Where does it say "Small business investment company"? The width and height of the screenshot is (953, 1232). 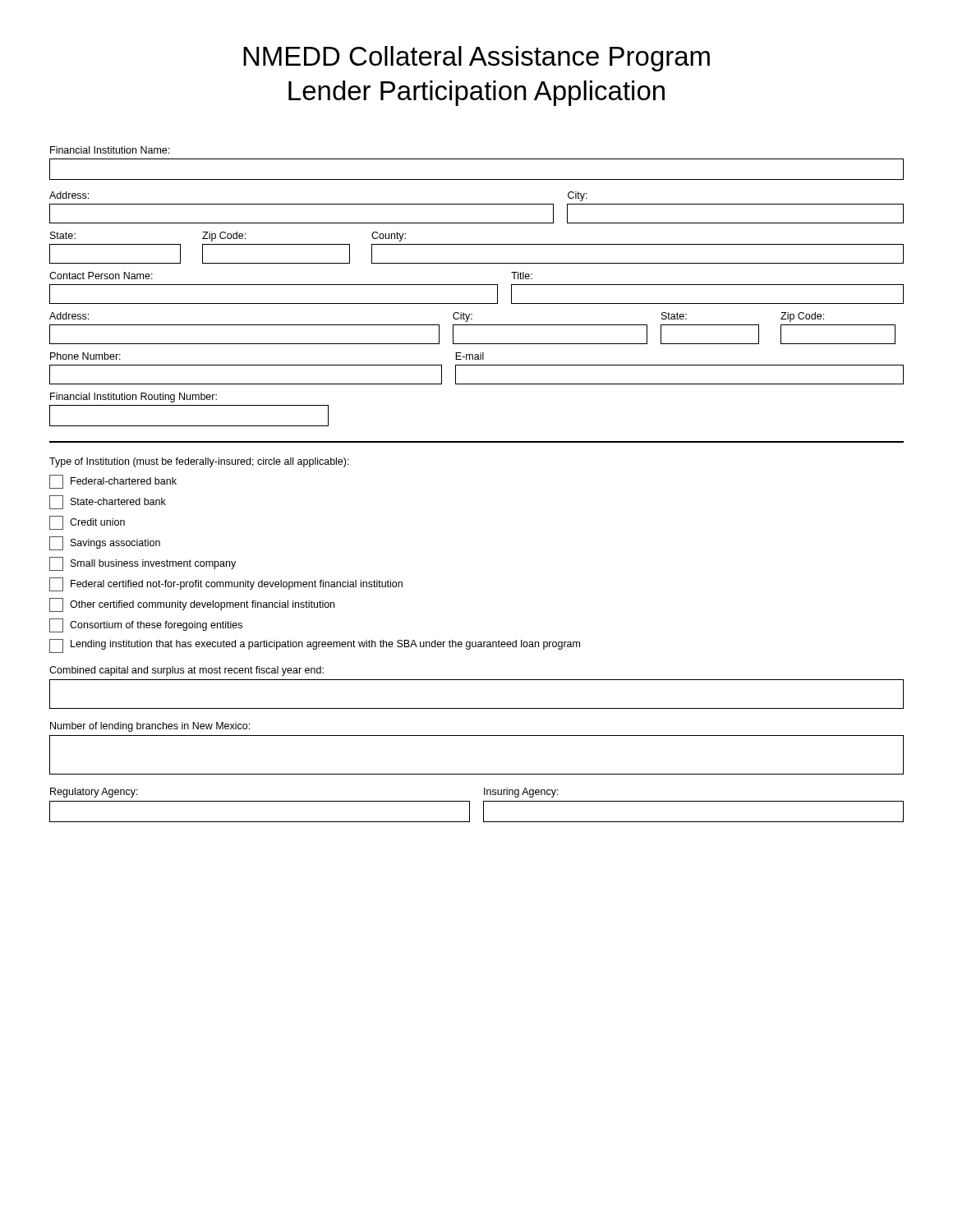(143, 564)
